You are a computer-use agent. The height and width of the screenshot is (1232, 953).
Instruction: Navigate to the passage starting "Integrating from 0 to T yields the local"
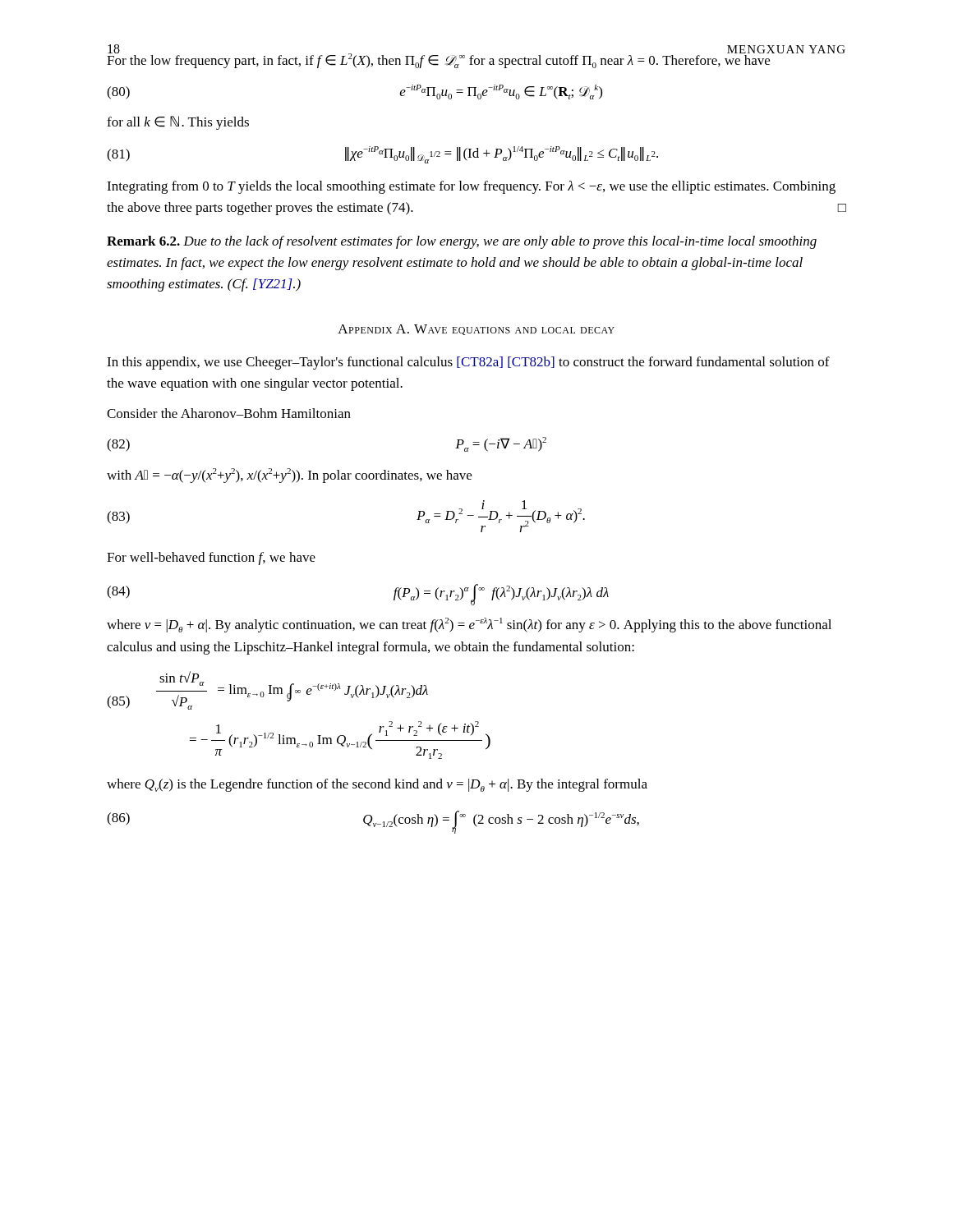point(476,198)
